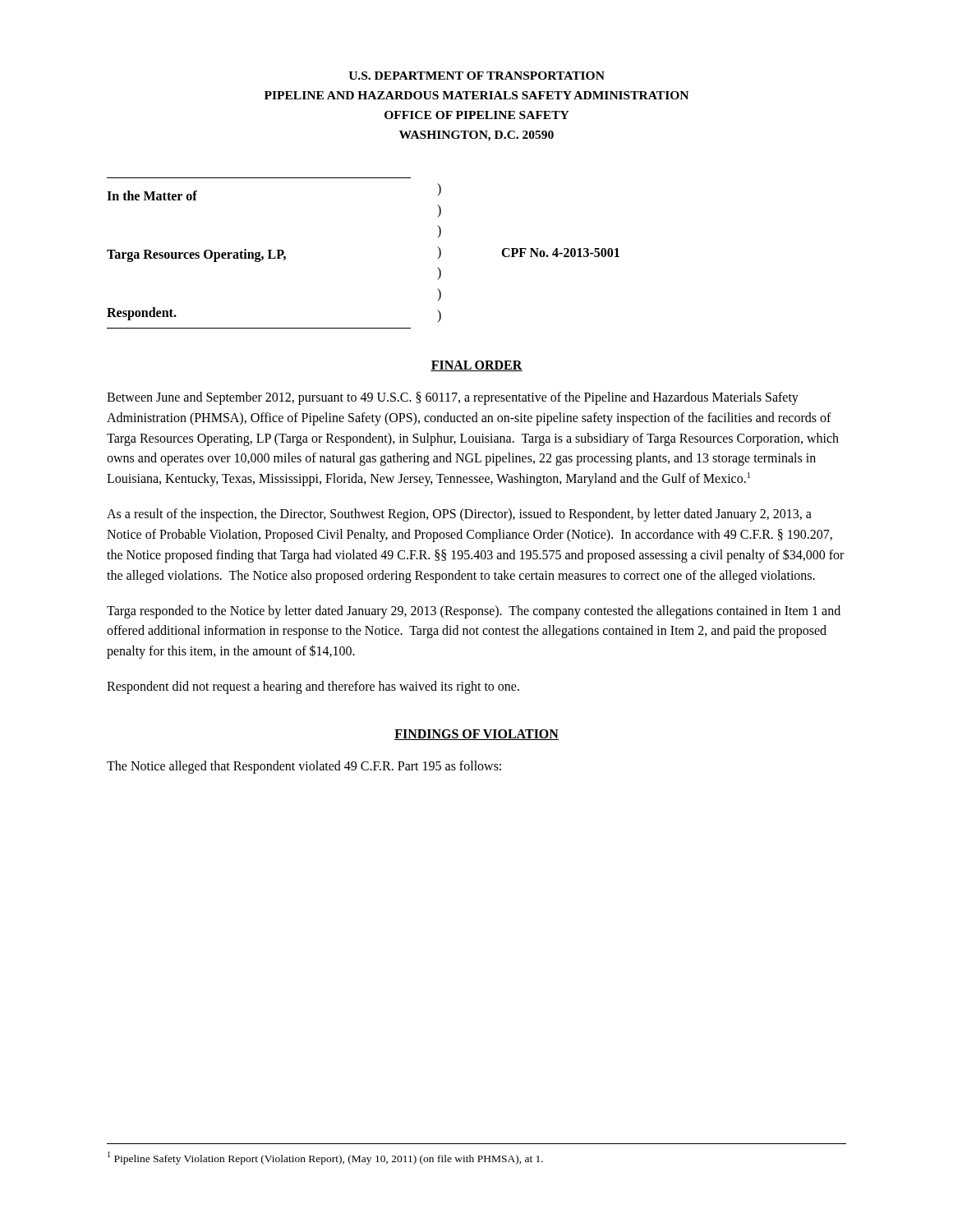The width and height of the screenshot is (953, 1232).
Task: Click where it says "FINDINGS OF VIOLATION"
Action: click(476, 734)
